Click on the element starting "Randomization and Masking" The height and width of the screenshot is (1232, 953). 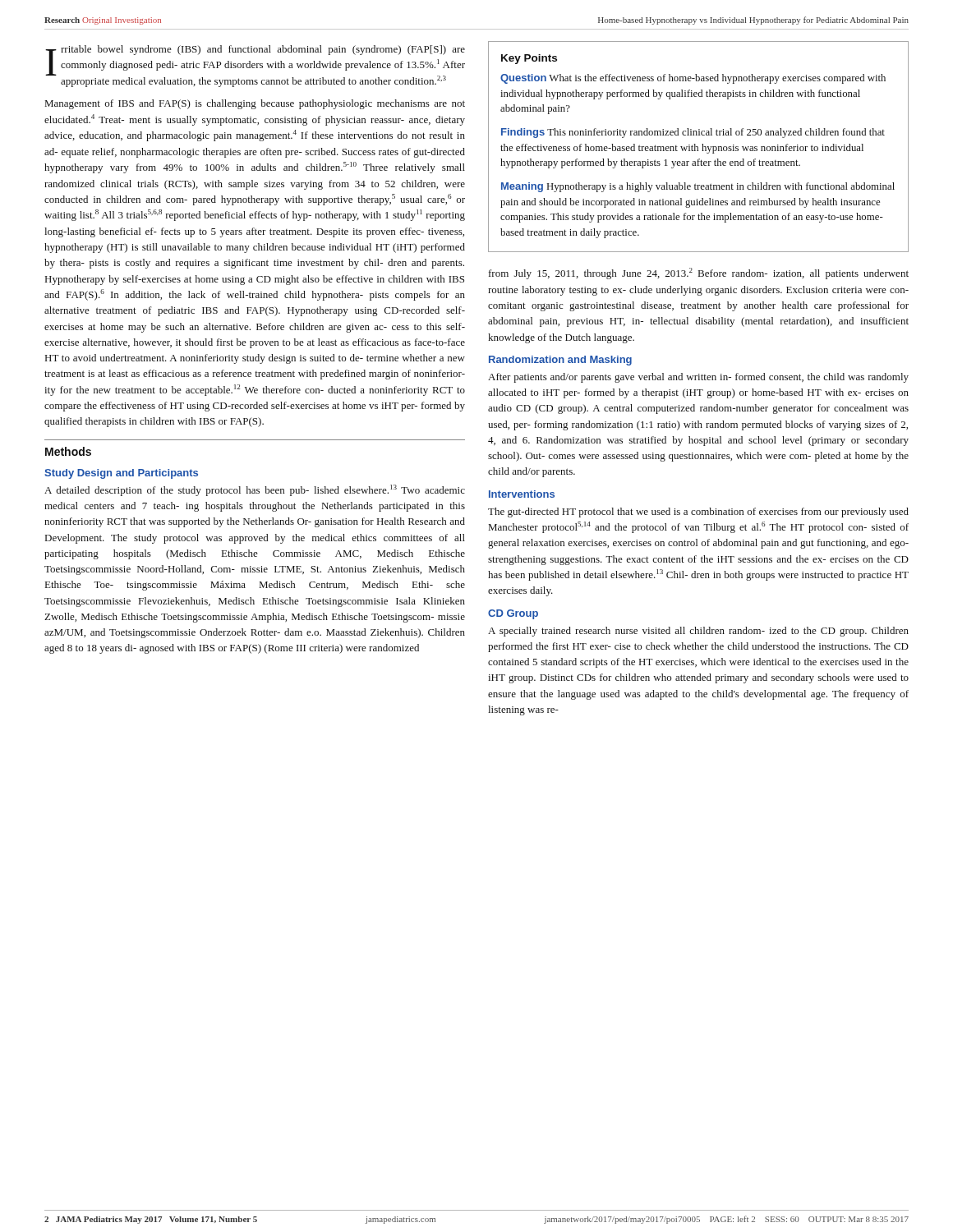[x=560, y=359]
